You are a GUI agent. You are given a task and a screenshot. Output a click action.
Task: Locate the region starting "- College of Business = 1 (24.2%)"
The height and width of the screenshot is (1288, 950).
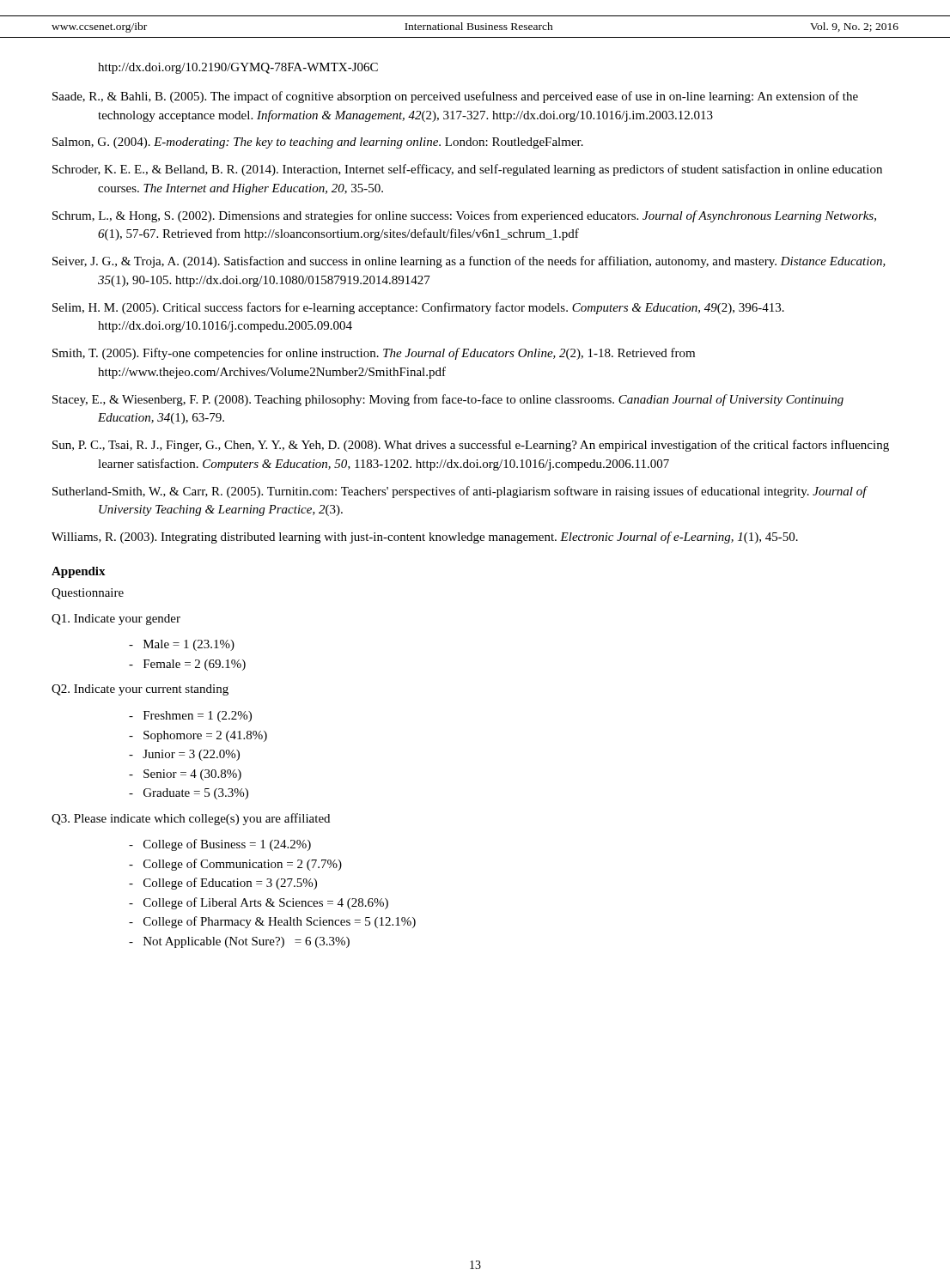pos(220,844)
